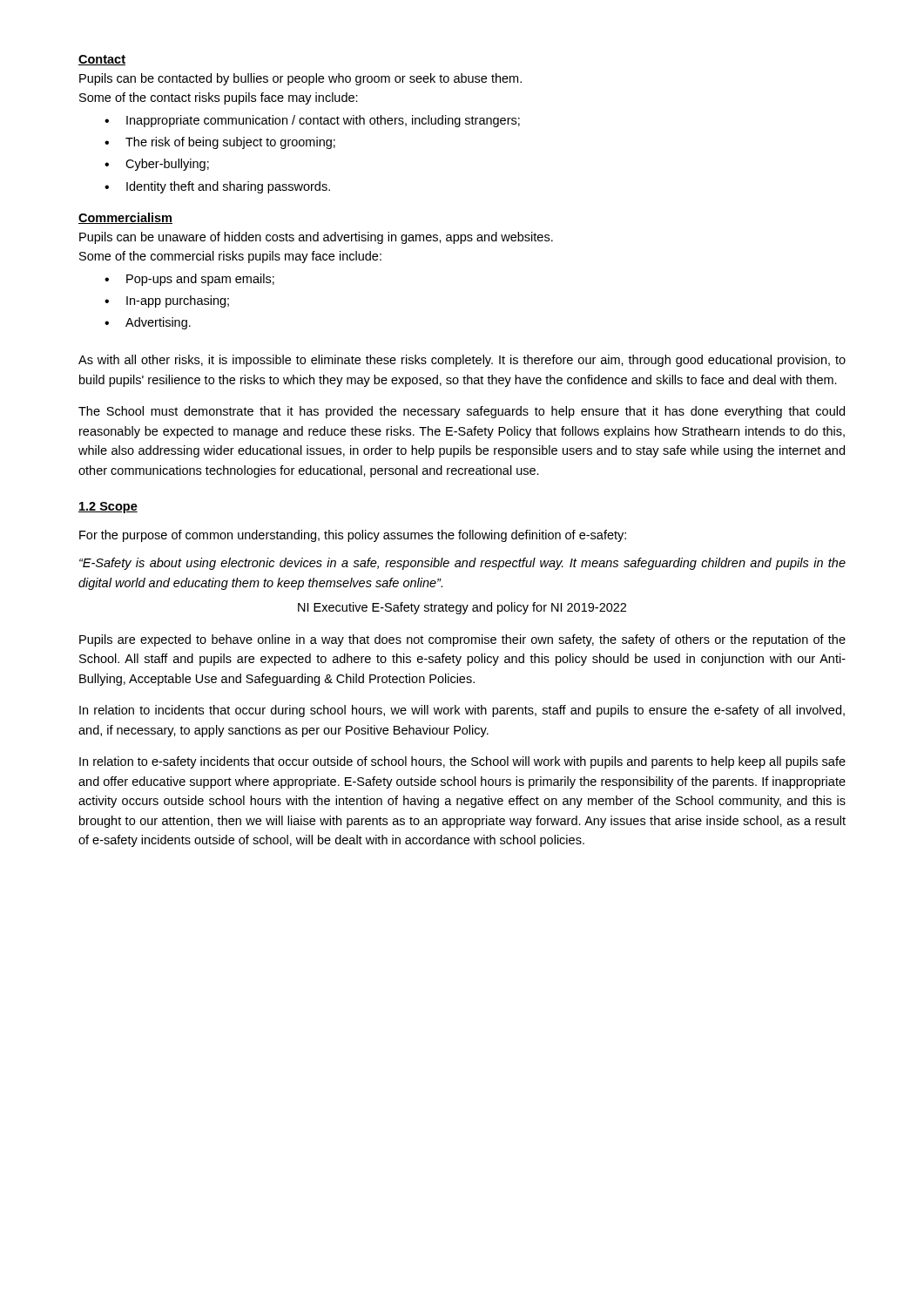Locate the block of text that opens with "Pupils can be unaware of"
The image size is (924, 1307).
point(316,247)
